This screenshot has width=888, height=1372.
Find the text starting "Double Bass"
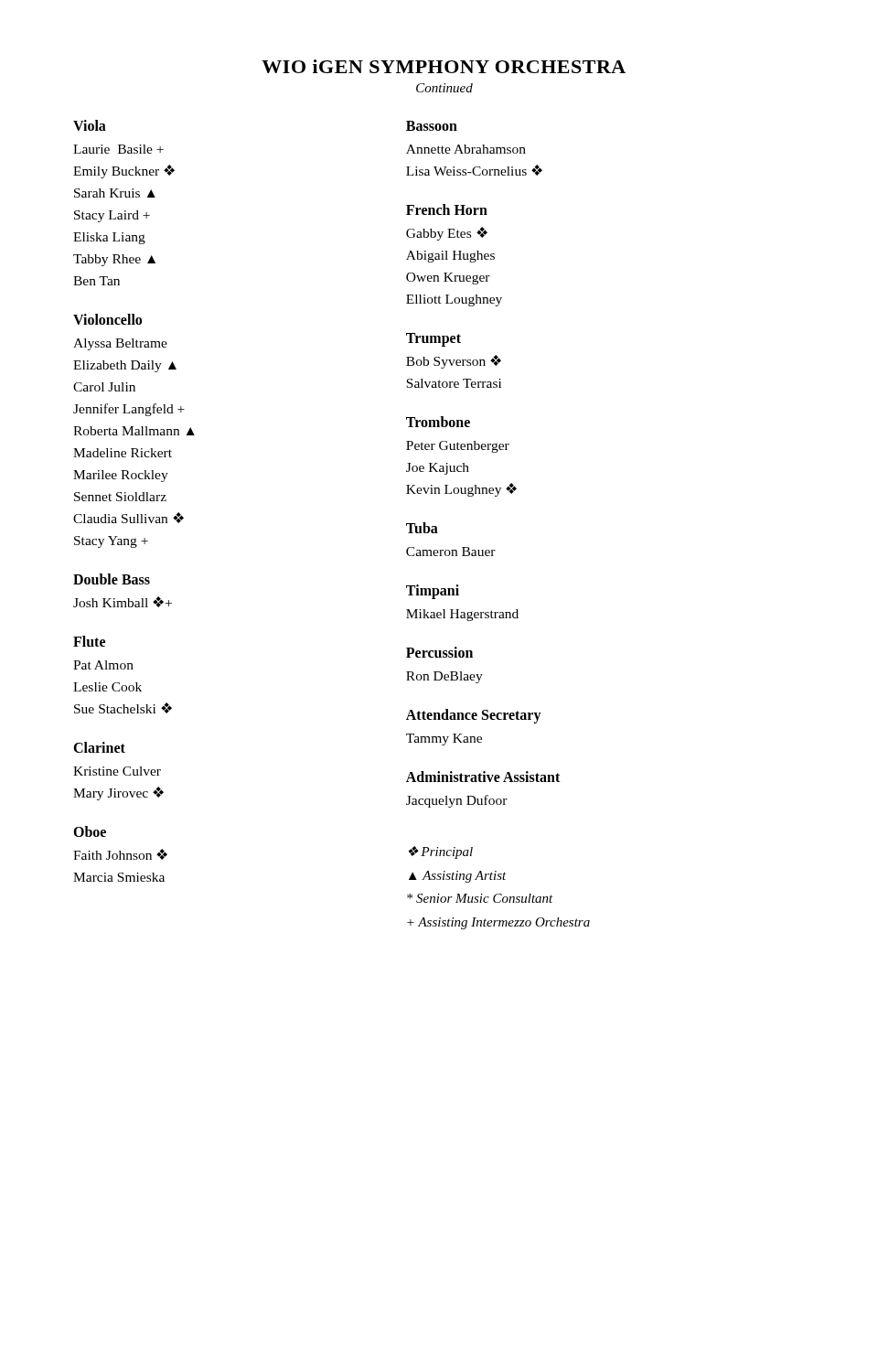tap(112, 580)
